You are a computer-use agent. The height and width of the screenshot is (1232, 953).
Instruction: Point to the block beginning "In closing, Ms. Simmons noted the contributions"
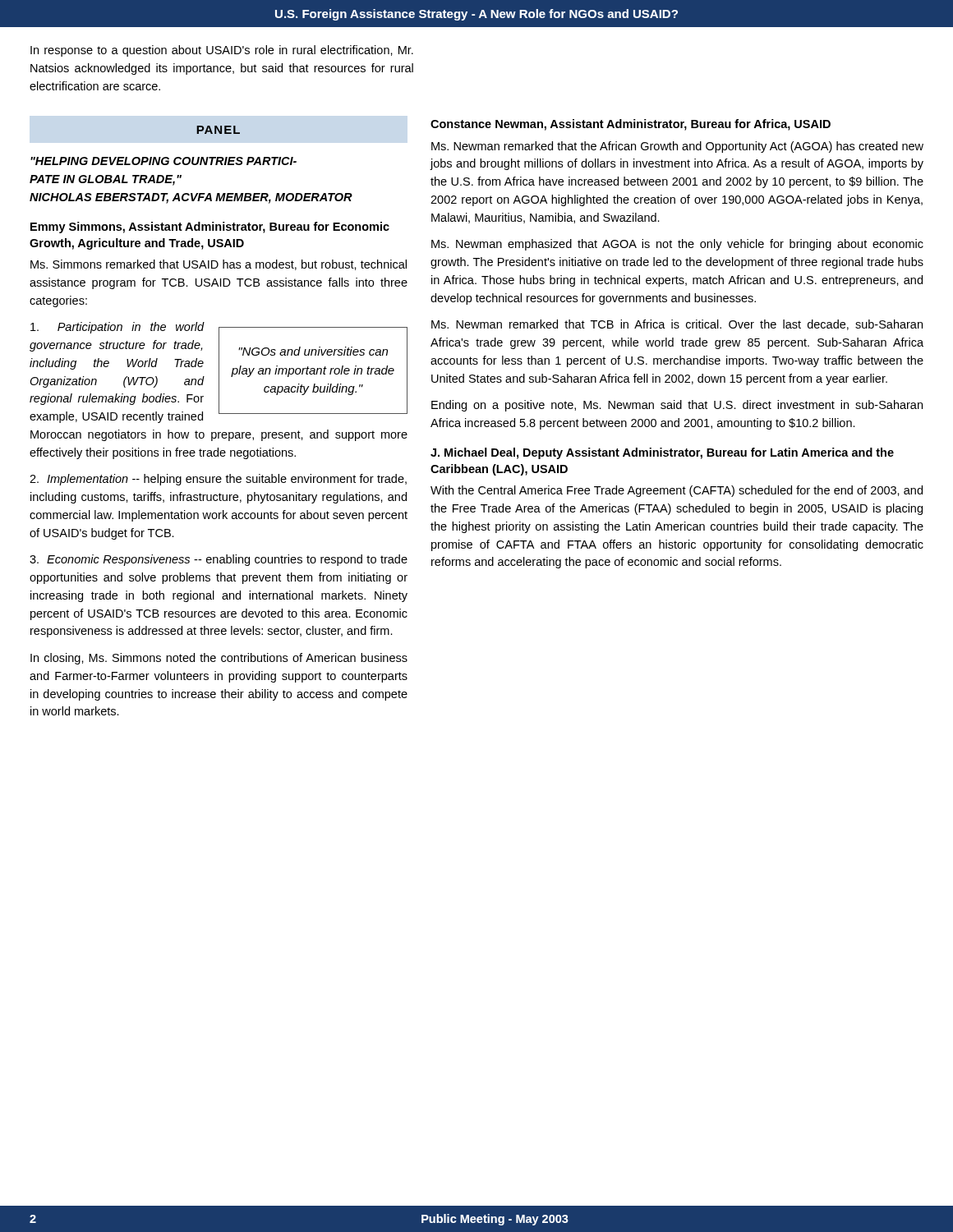click(x=219, y=685)
